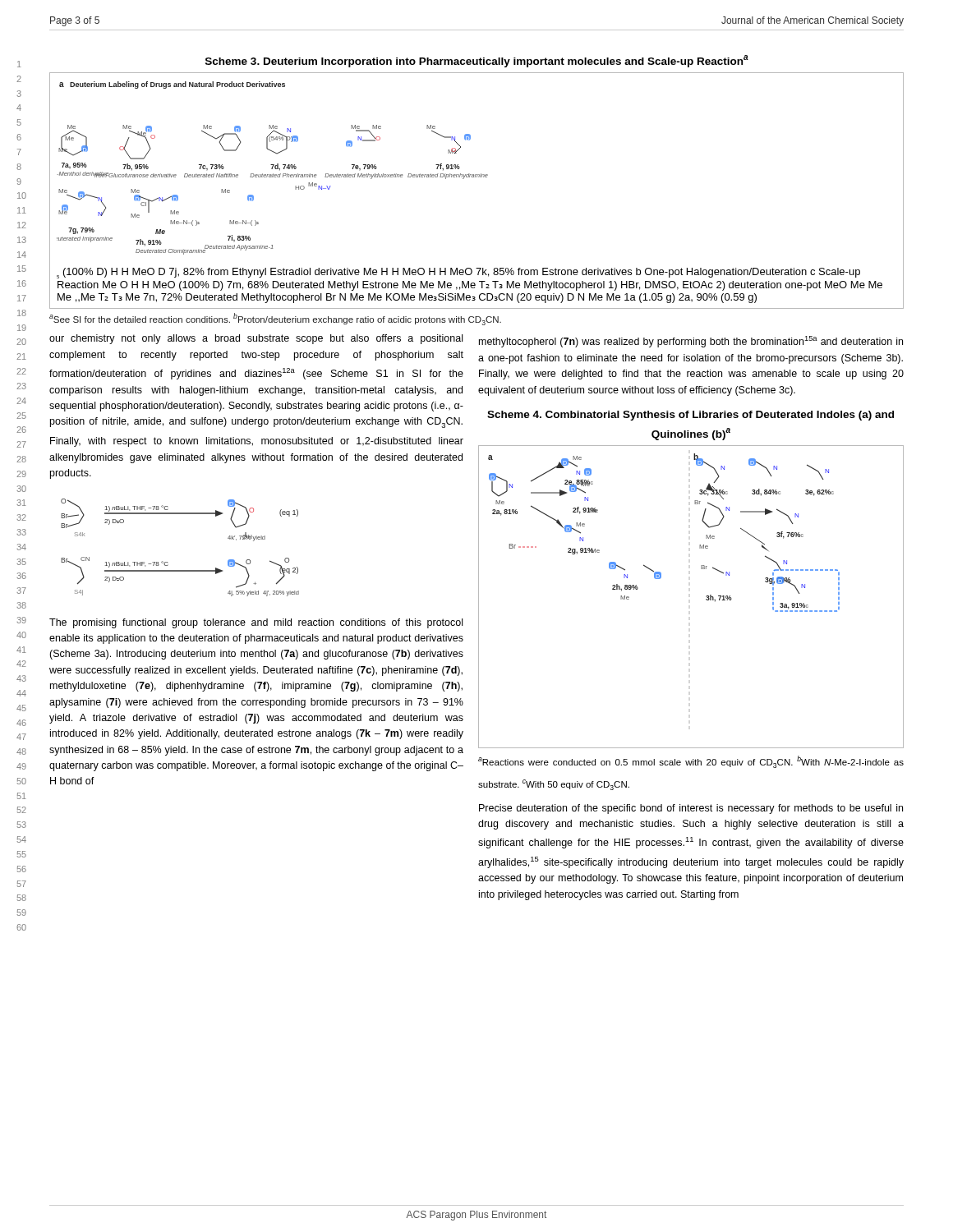This screenshot has height=1232, width=953.
Task: Click on the element starting "Precise deuteration of the"
Action: pyautogui.click(x=691, y=851)
